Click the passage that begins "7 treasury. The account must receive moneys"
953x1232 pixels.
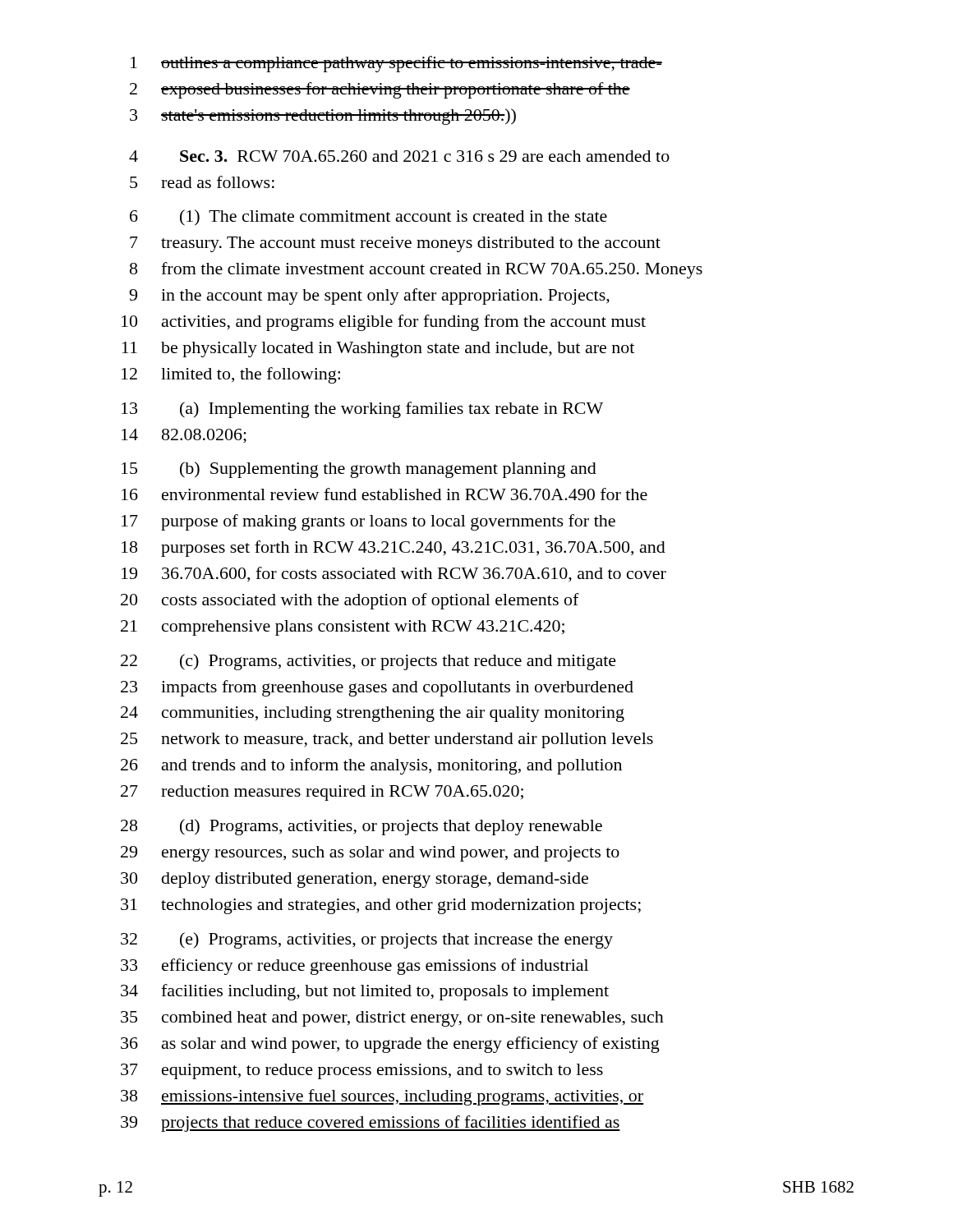(476, 243)
